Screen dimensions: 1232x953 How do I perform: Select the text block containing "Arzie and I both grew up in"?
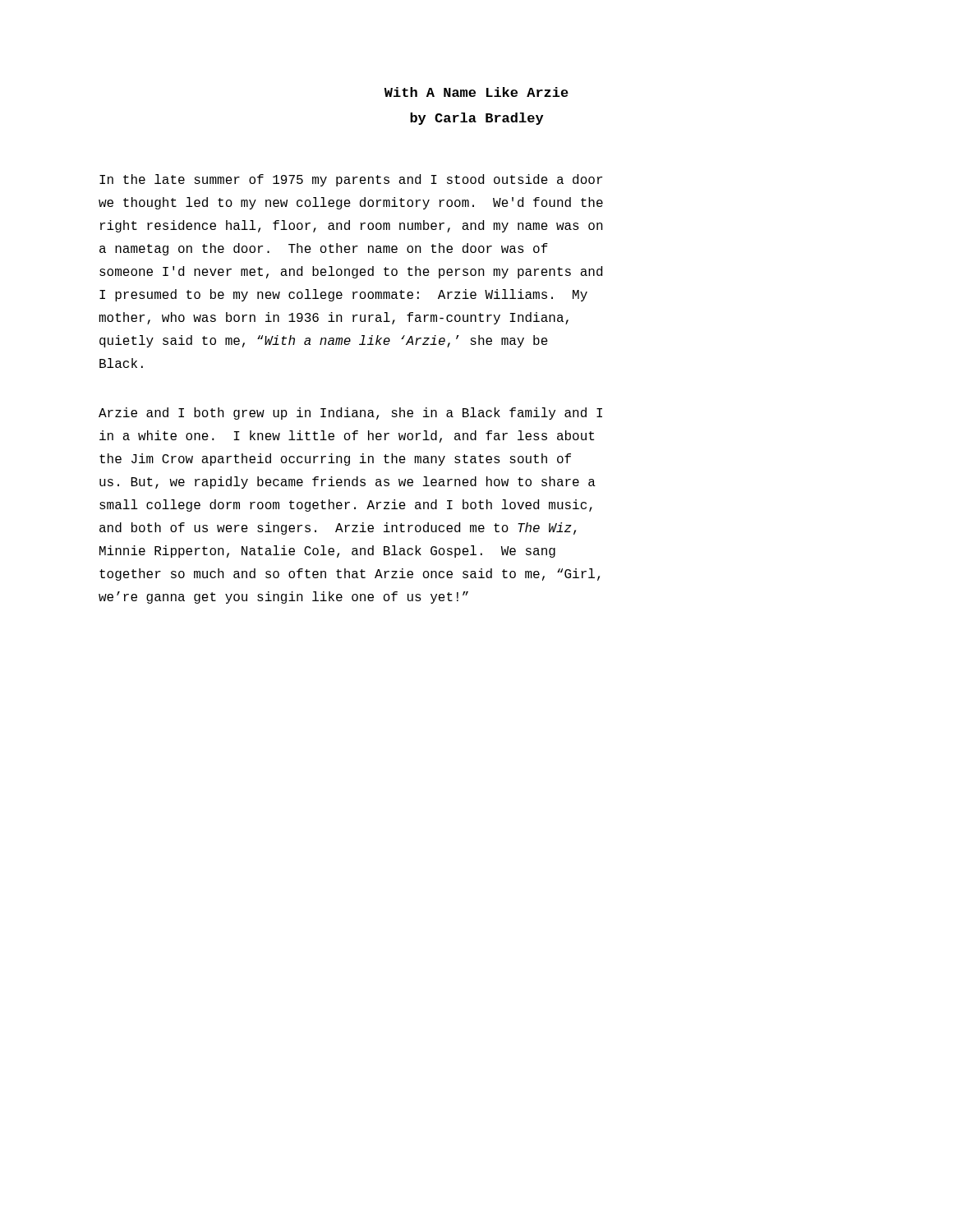351,506
